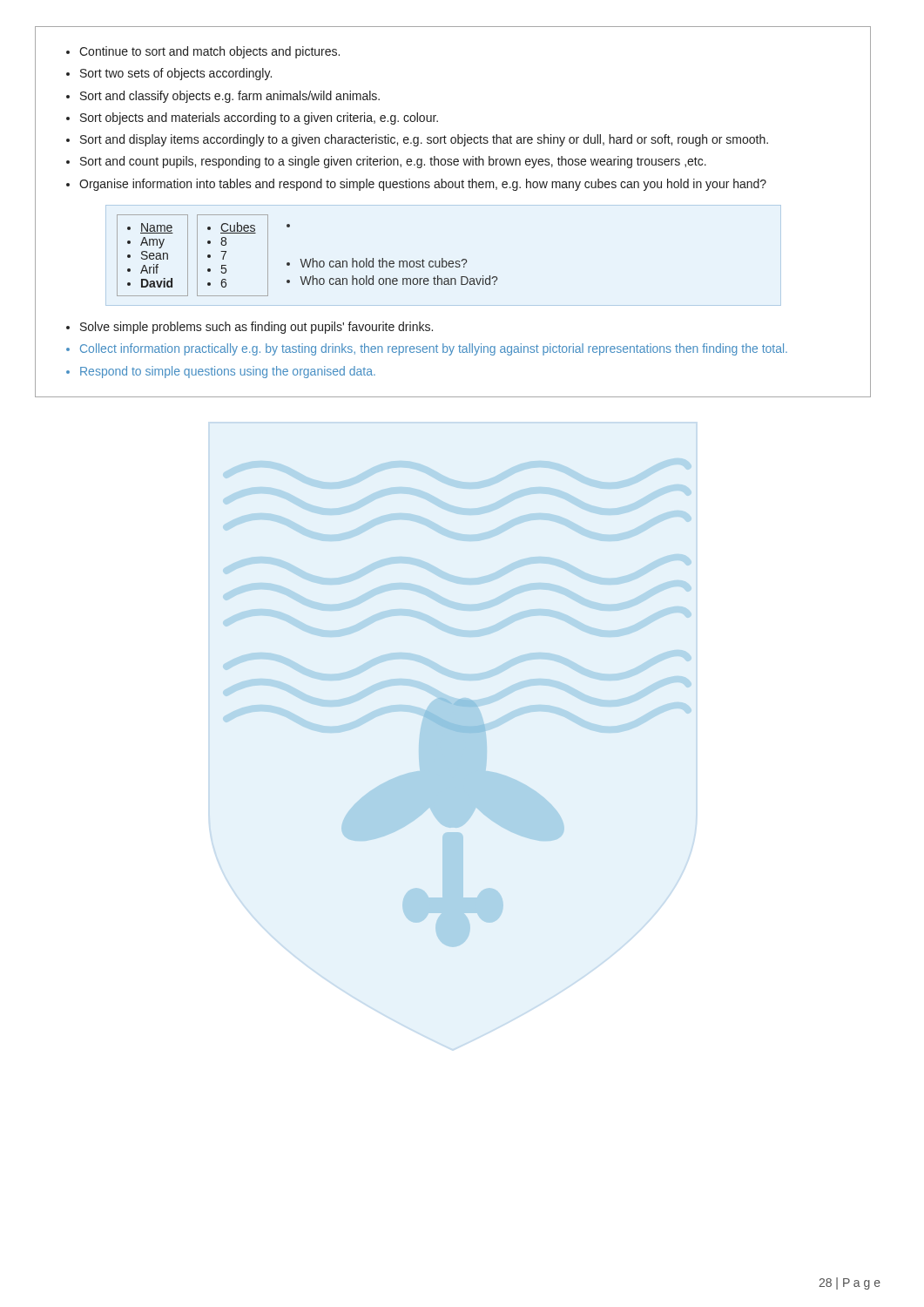This screenshot has height=1307, width=924.
Task: Click the table
Action: [443, 255]
